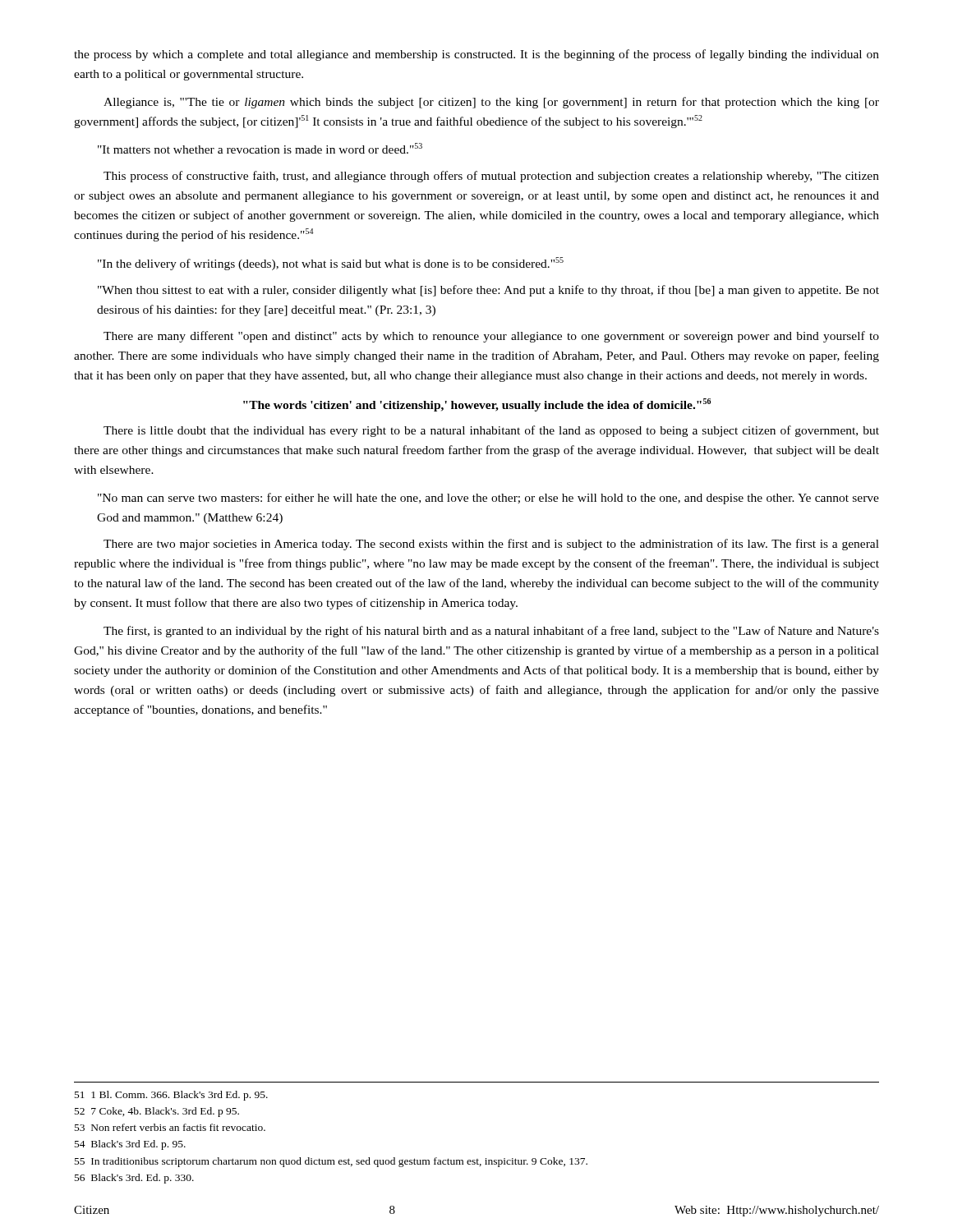The image size is (953, 1232).
Task: Select the block starting ""No man can serve two masters: for"
Action: [x=488, y=507]
